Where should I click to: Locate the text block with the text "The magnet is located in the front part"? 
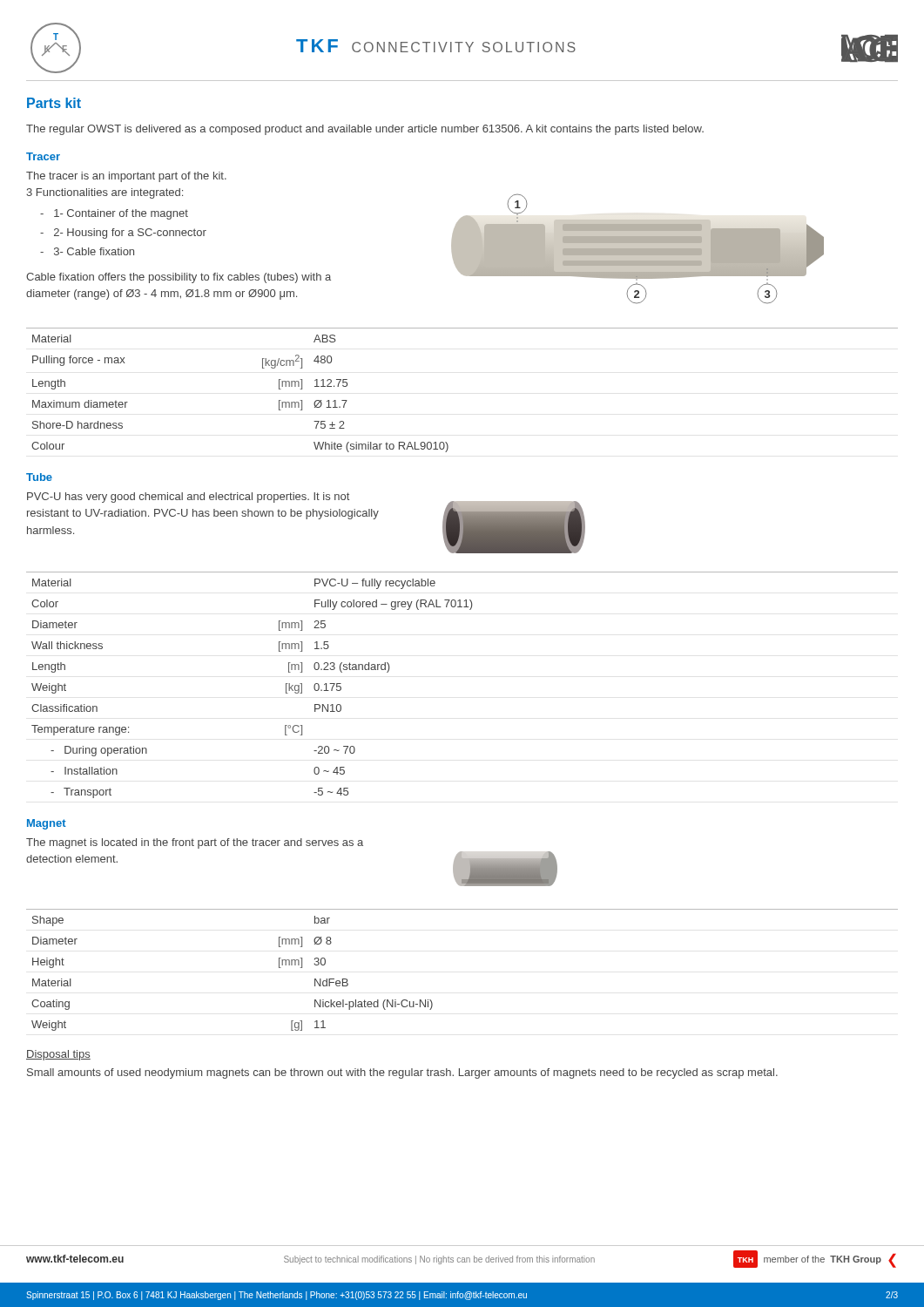[x=195, y=850]
